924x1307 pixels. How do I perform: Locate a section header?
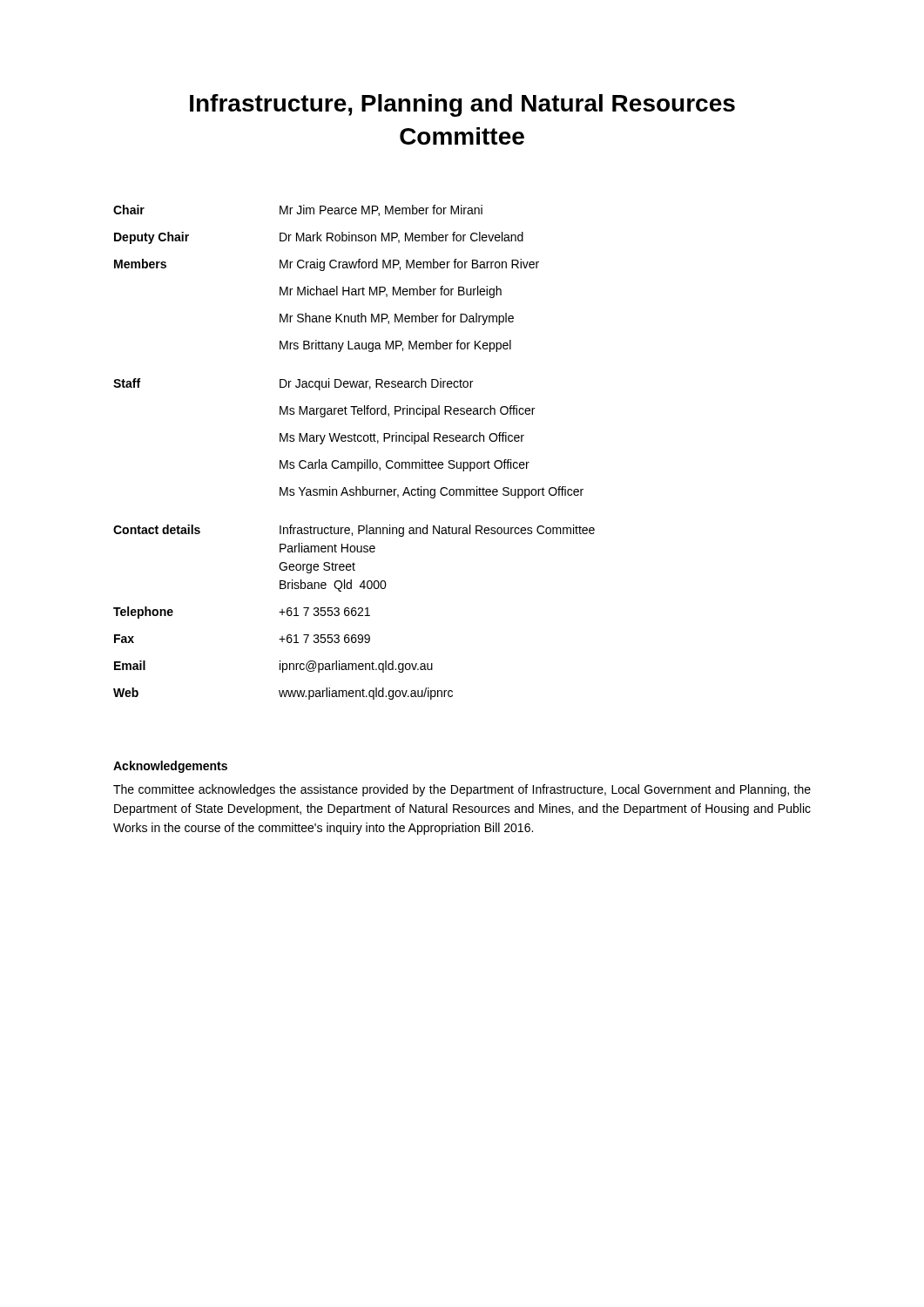point(170,766)
